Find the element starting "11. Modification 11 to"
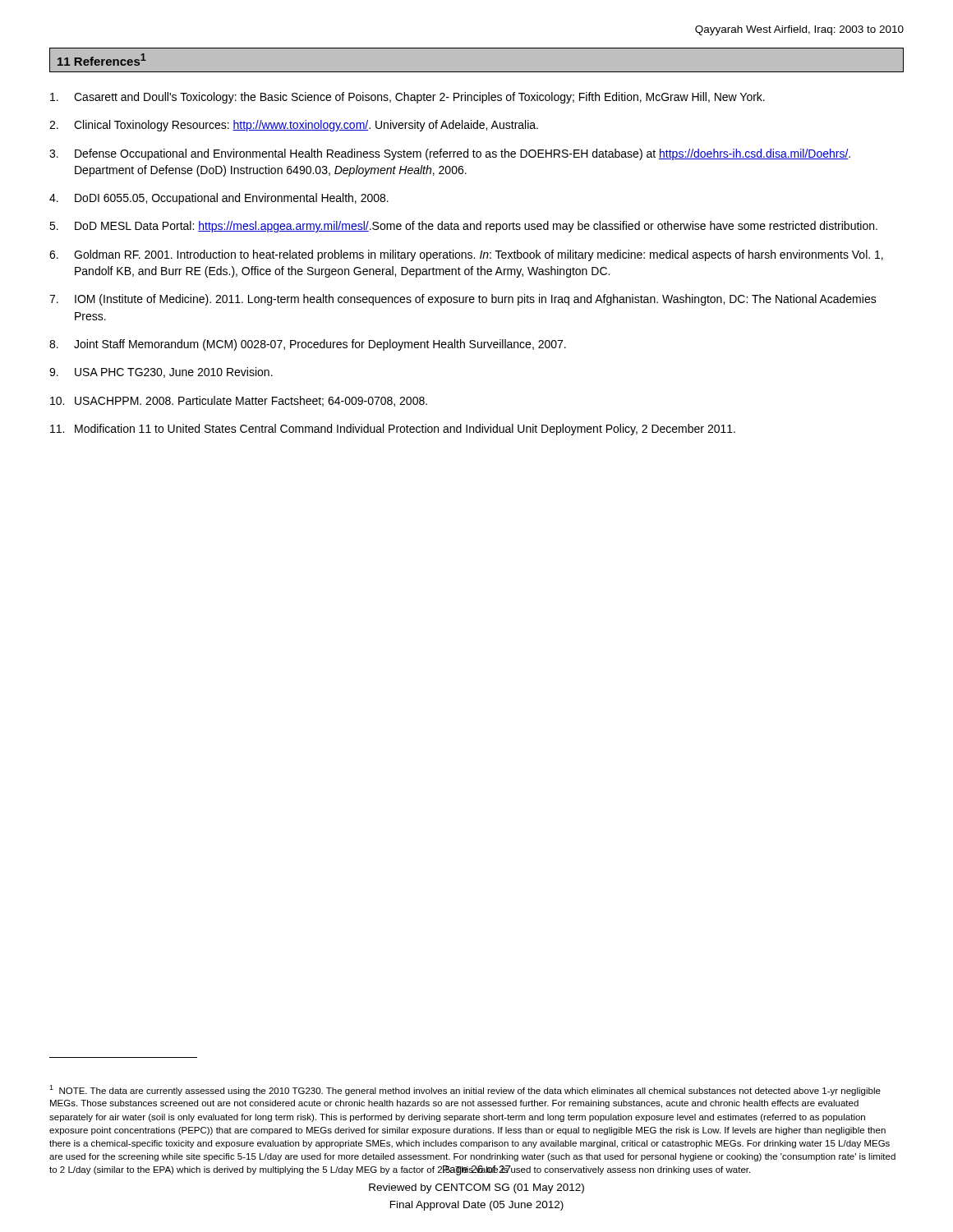The width and height of the screenshot is (953, 1232). [476, 429]
